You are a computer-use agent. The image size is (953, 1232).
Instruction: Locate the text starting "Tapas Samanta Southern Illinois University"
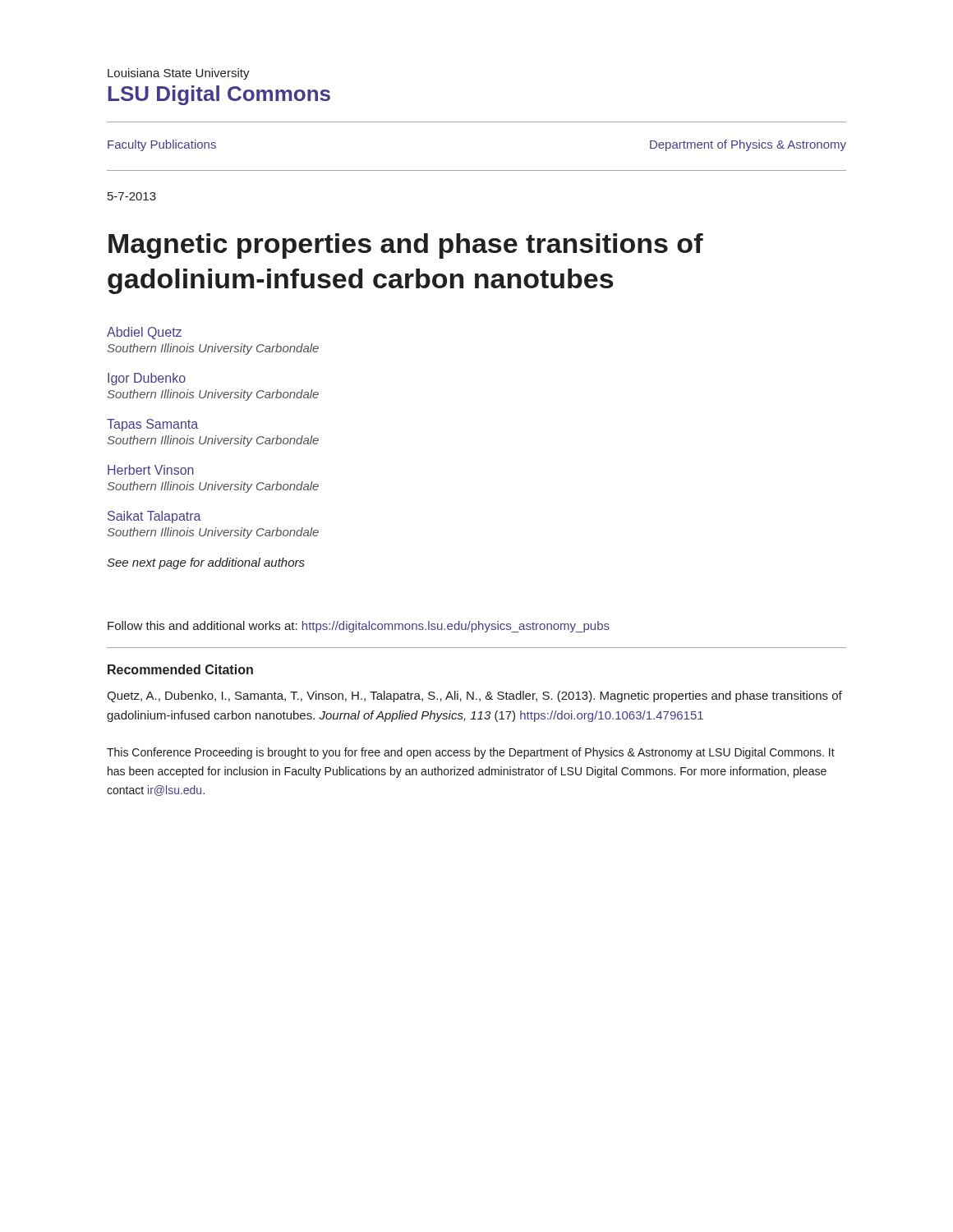tap(152, 425)
